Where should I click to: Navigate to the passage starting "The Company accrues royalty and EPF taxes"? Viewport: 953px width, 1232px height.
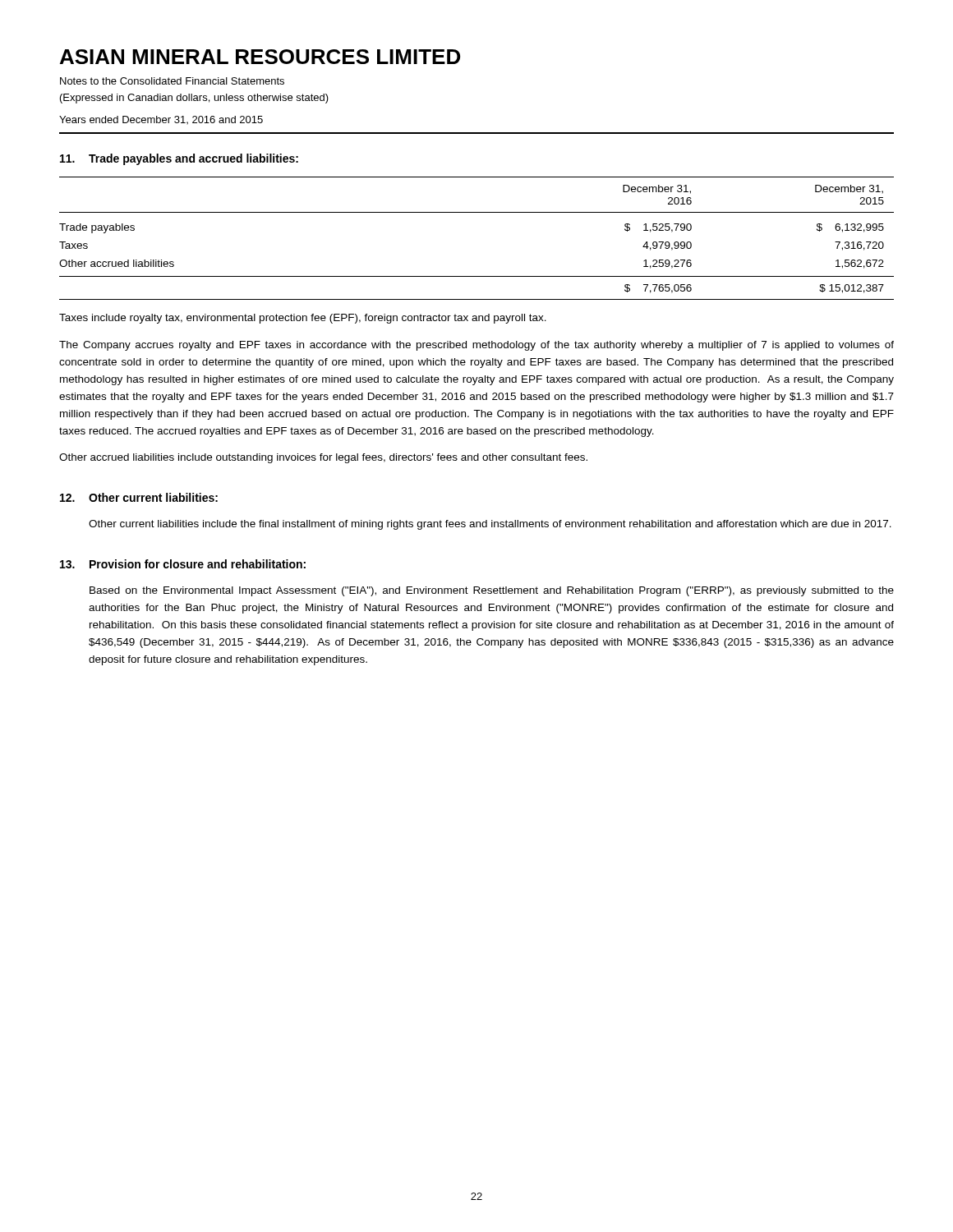(476, 387)
